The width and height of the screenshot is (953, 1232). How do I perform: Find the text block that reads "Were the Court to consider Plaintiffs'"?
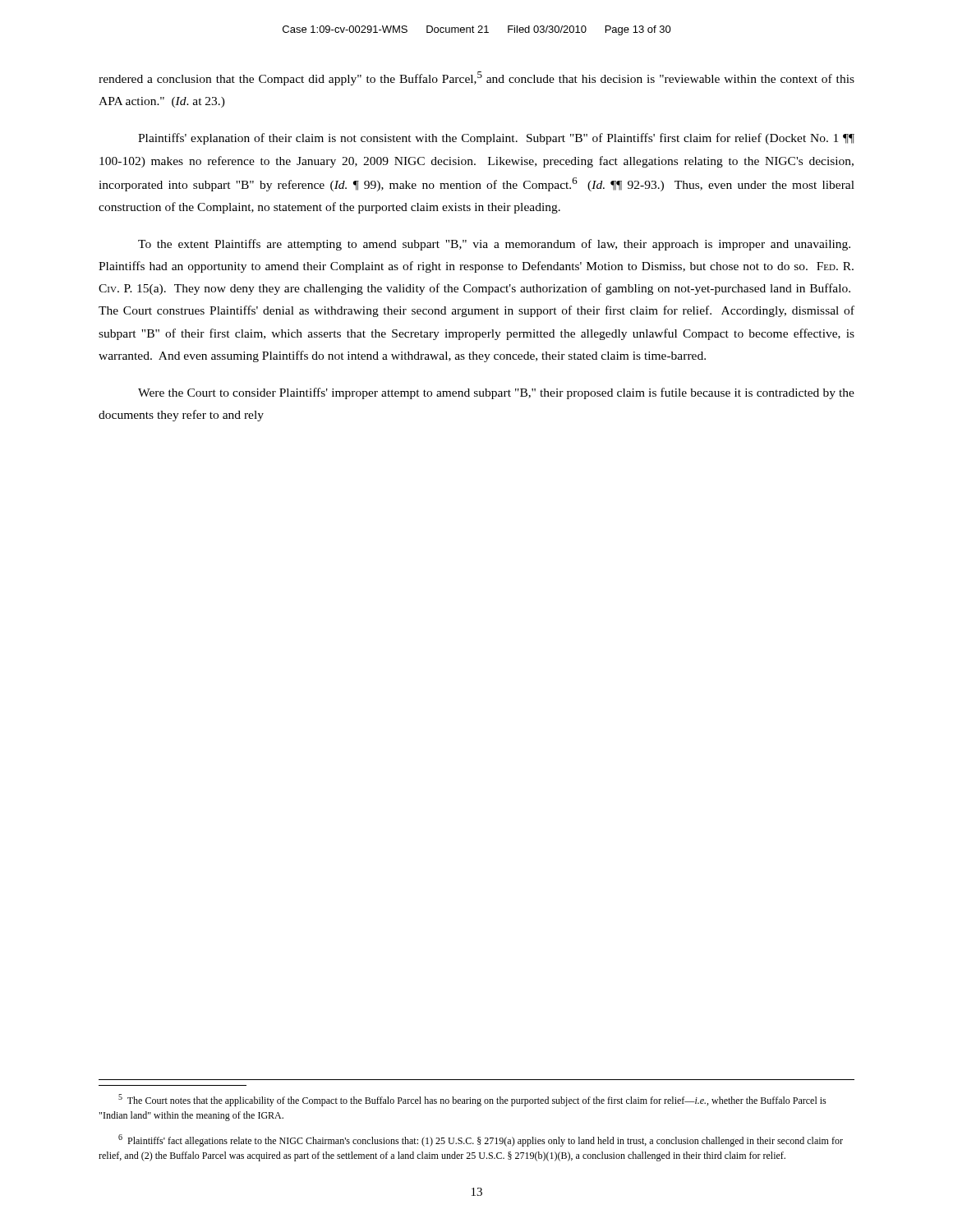point(476,403)
